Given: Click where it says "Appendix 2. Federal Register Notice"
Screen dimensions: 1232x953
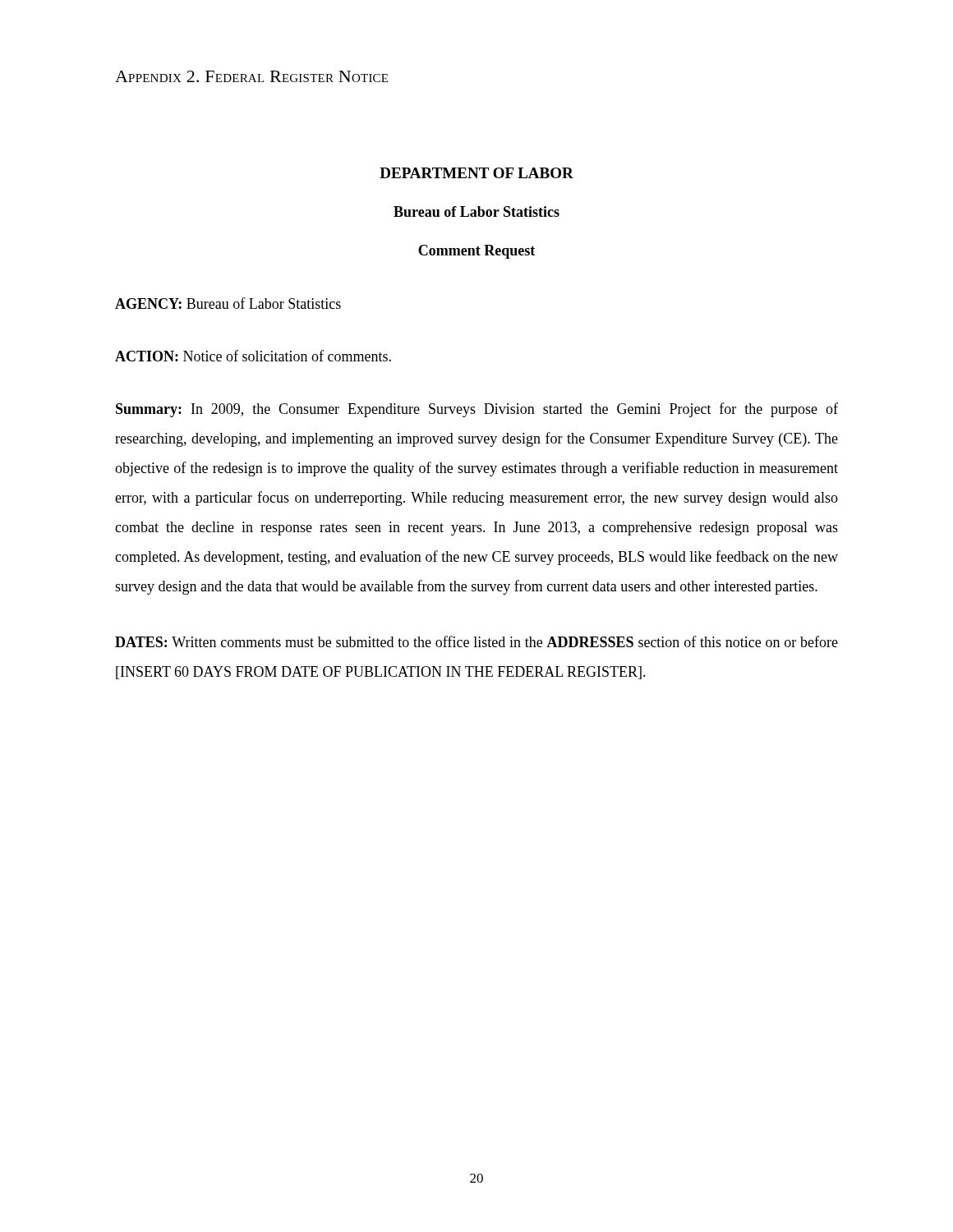Looking at the screenshot, I should point(252,76).
